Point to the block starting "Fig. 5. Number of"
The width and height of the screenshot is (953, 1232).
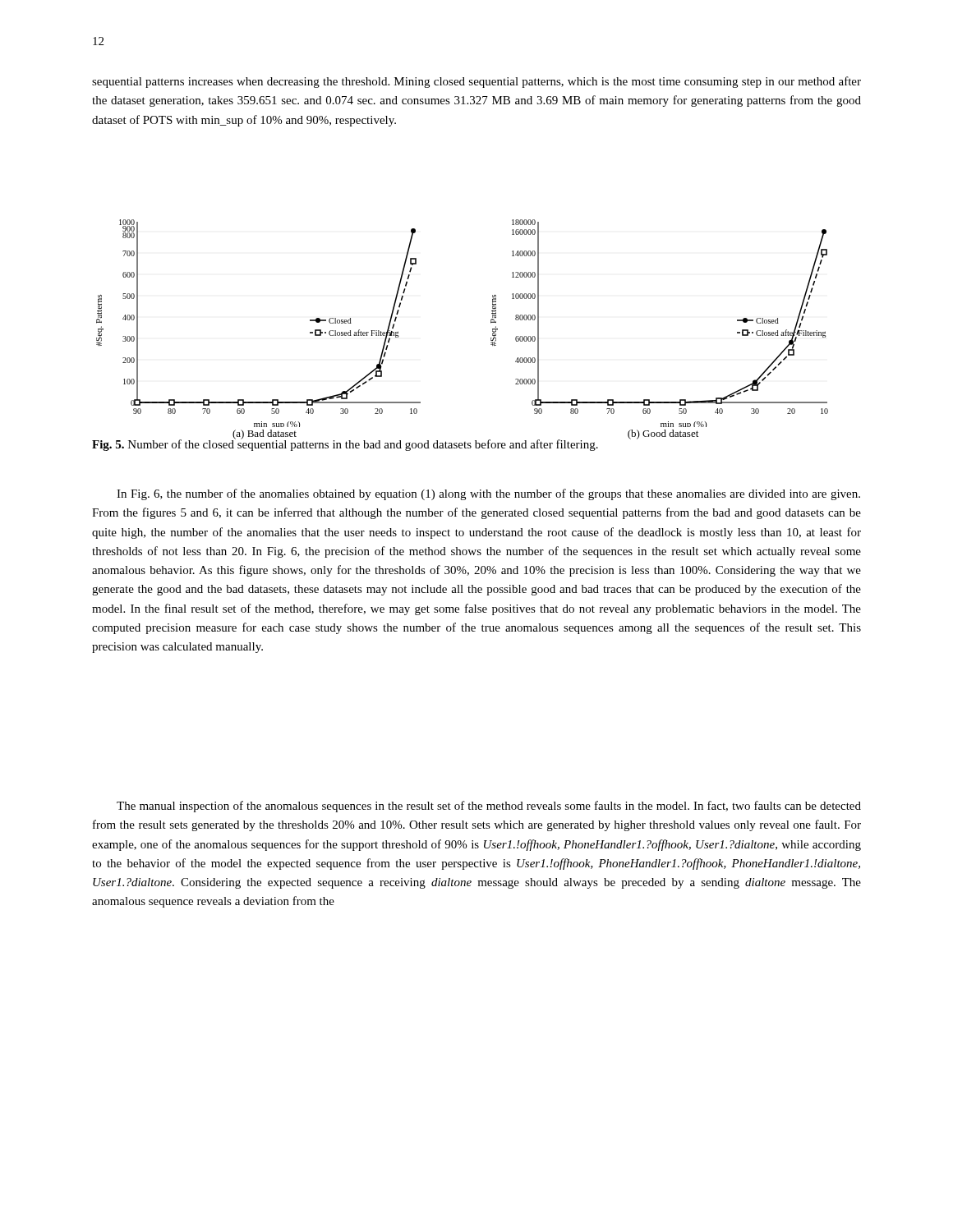[345, 444]
